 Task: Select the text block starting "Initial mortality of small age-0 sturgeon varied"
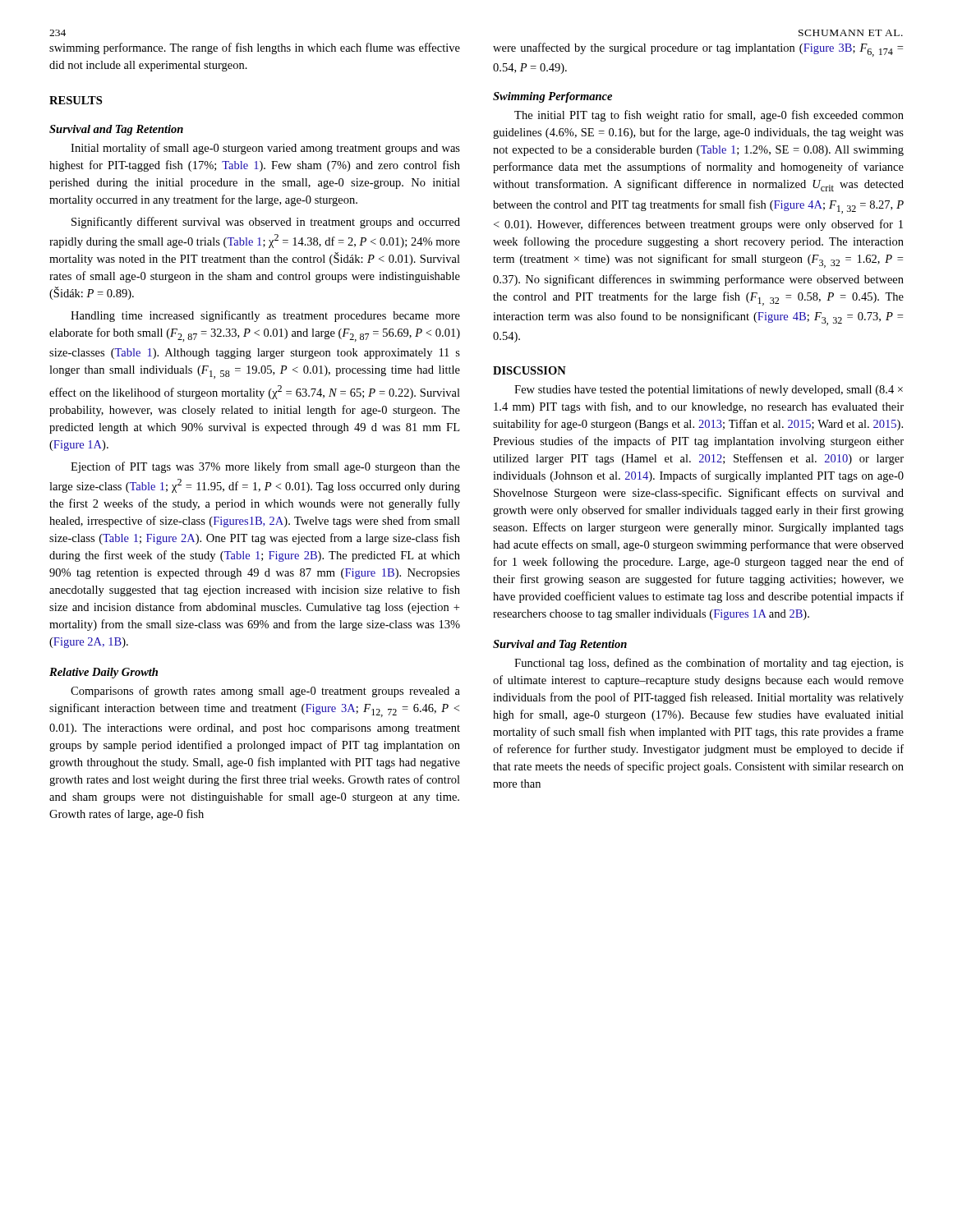(x=255, y=174)
